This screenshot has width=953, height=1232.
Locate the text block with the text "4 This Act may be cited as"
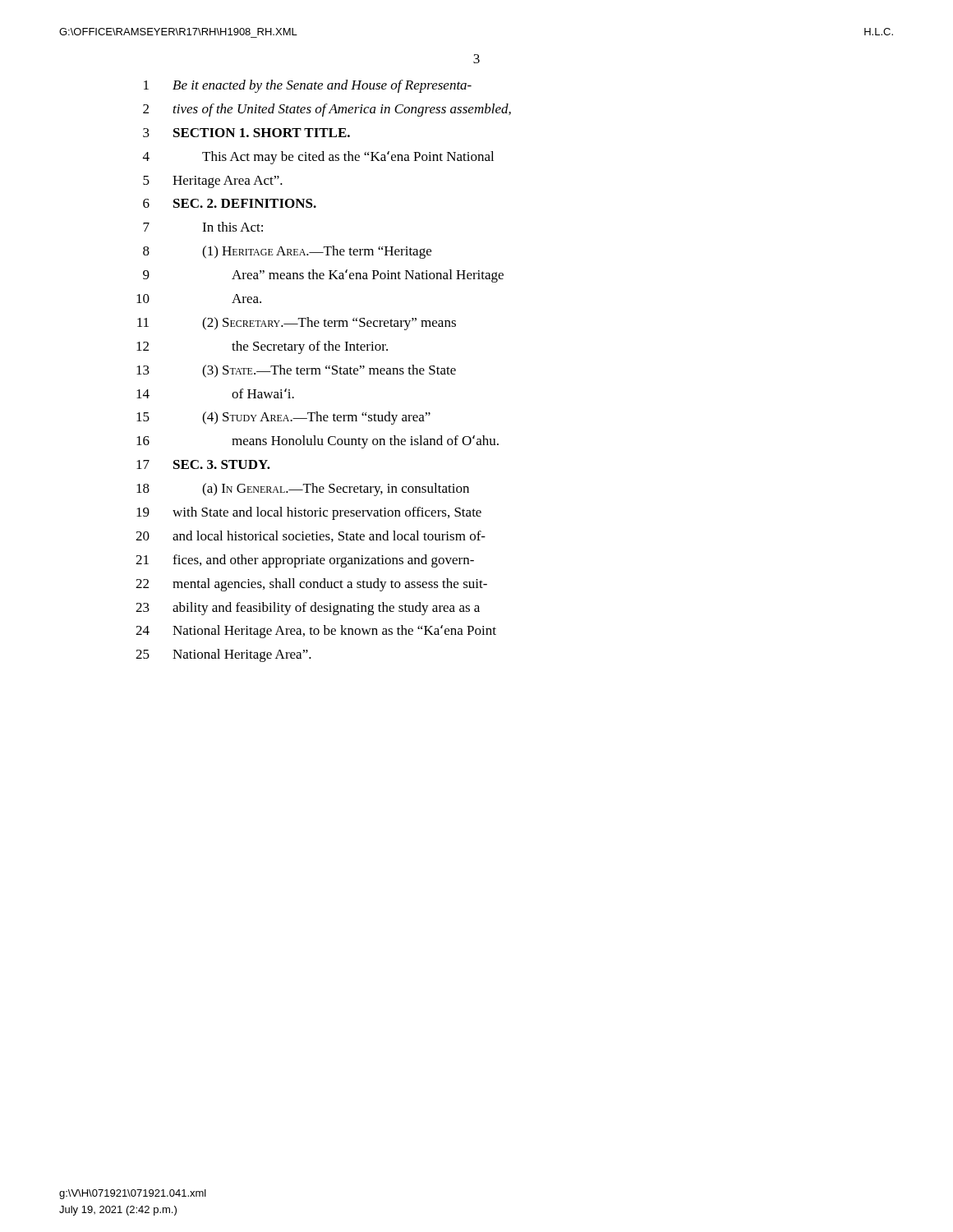click(493, 157)
